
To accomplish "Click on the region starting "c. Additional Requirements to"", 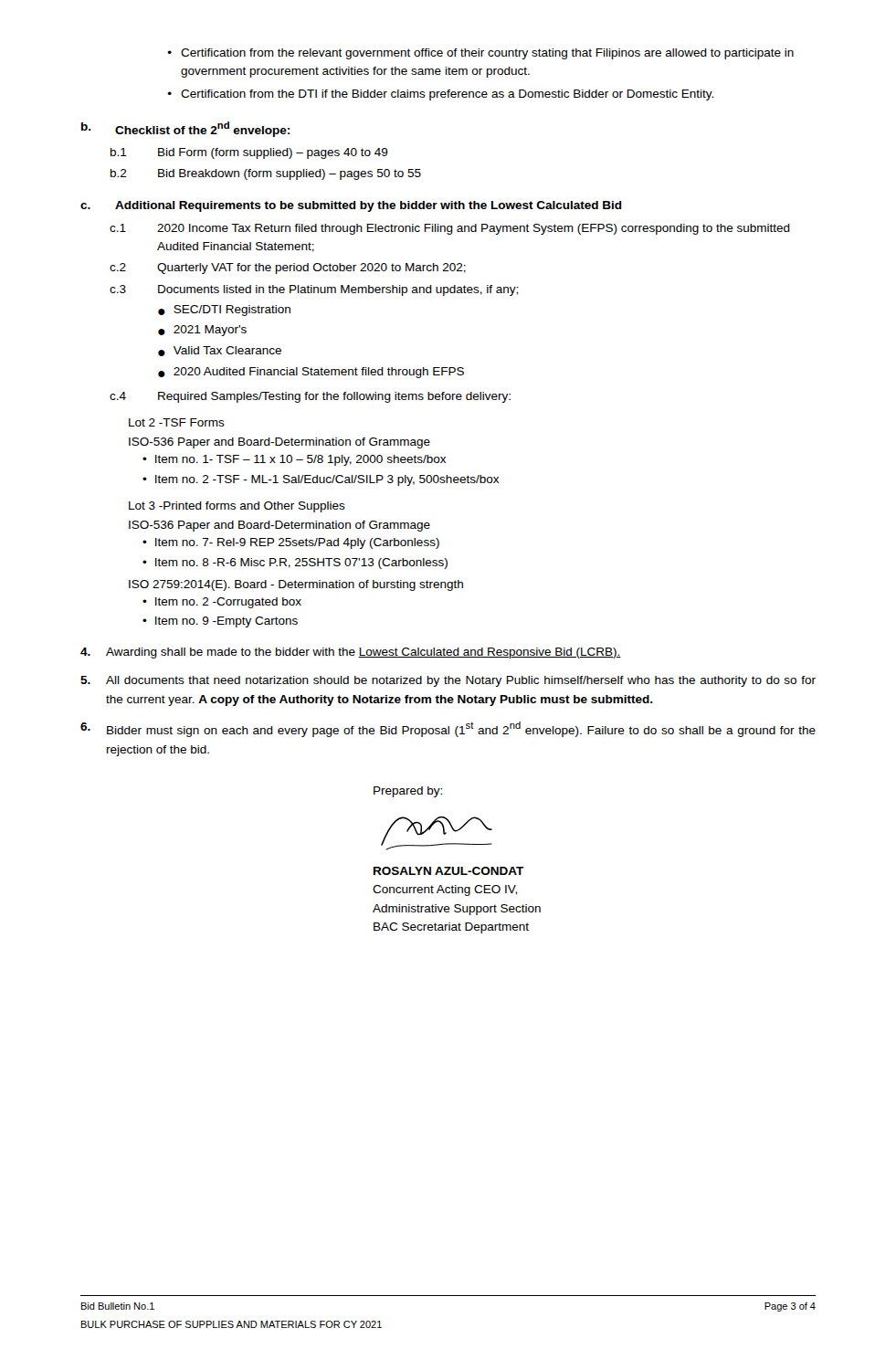I will coord(448,205).
